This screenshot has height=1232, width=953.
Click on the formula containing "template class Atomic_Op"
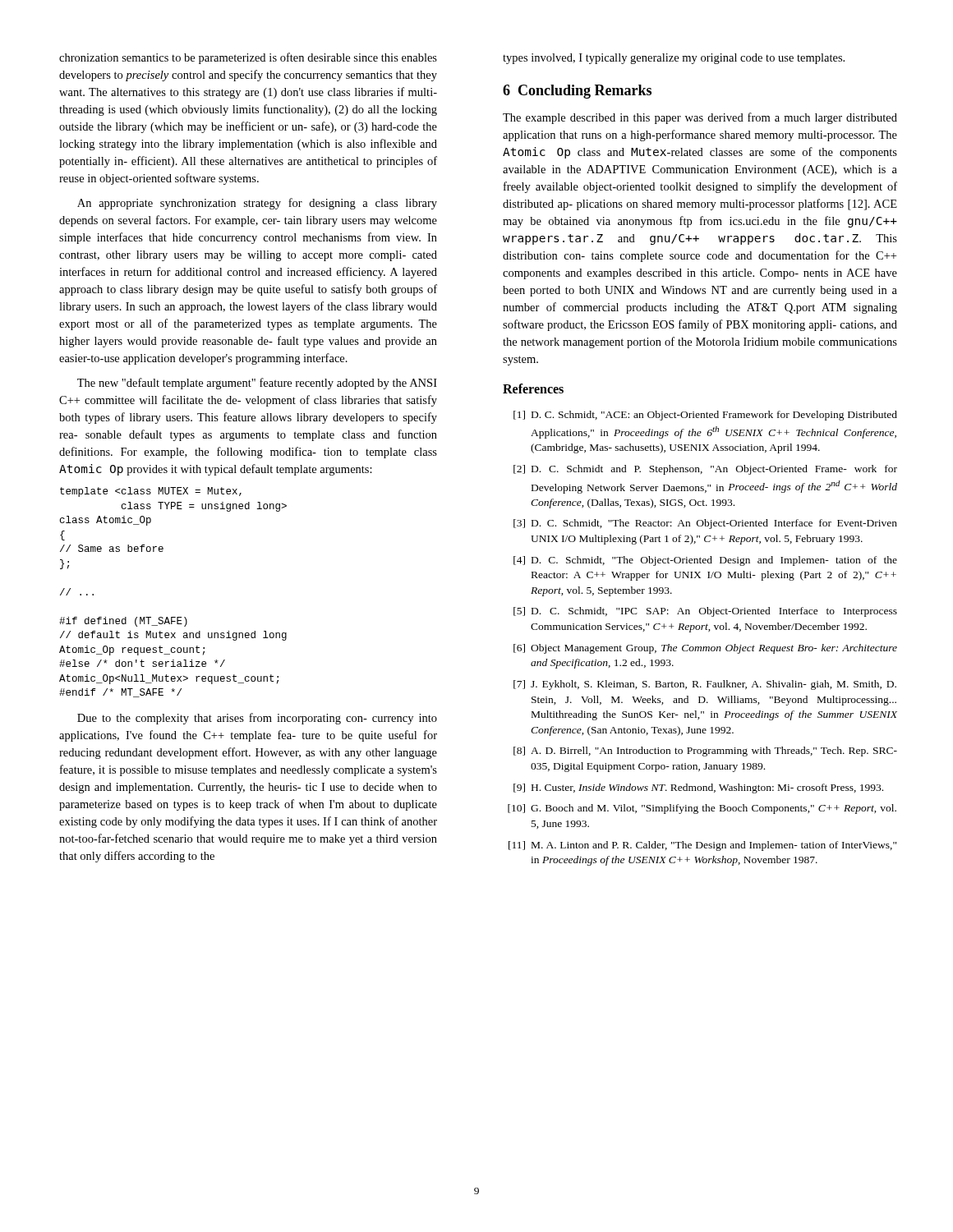point(151,492)
